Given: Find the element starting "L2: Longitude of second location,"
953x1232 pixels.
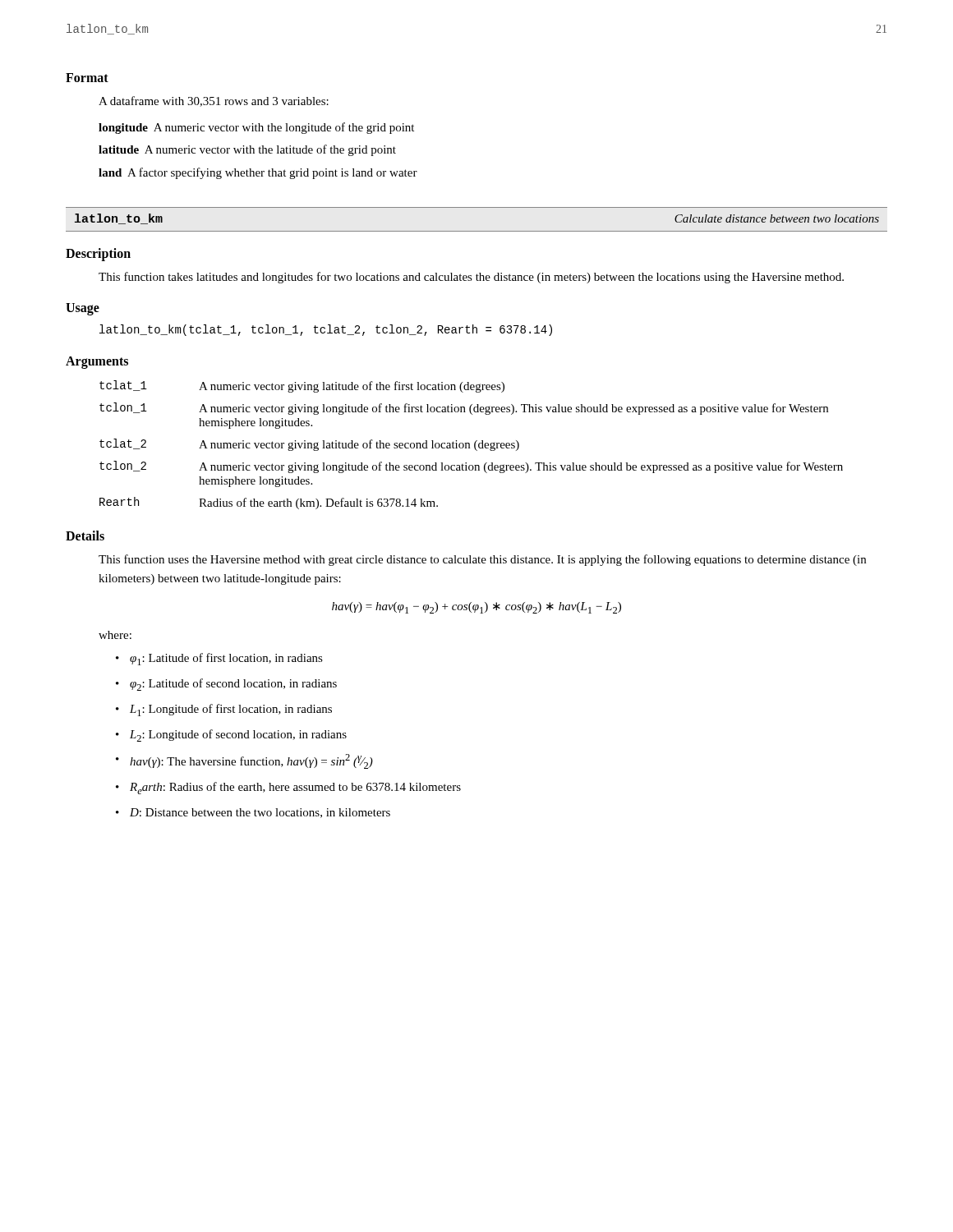Looking at the screenshot, I should [238, 736].
